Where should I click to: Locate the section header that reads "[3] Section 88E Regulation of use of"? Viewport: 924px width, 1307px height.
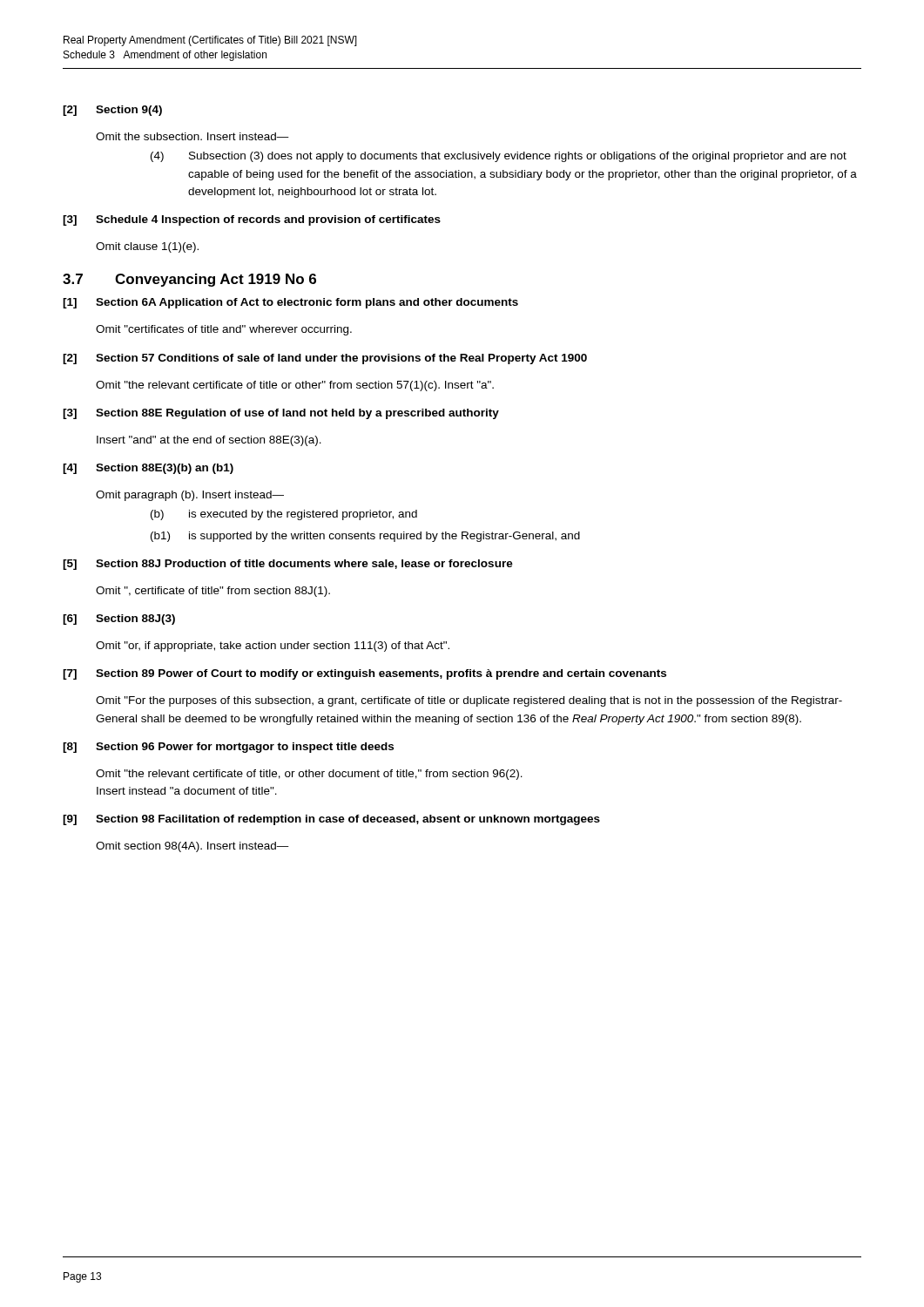point(462,412)
